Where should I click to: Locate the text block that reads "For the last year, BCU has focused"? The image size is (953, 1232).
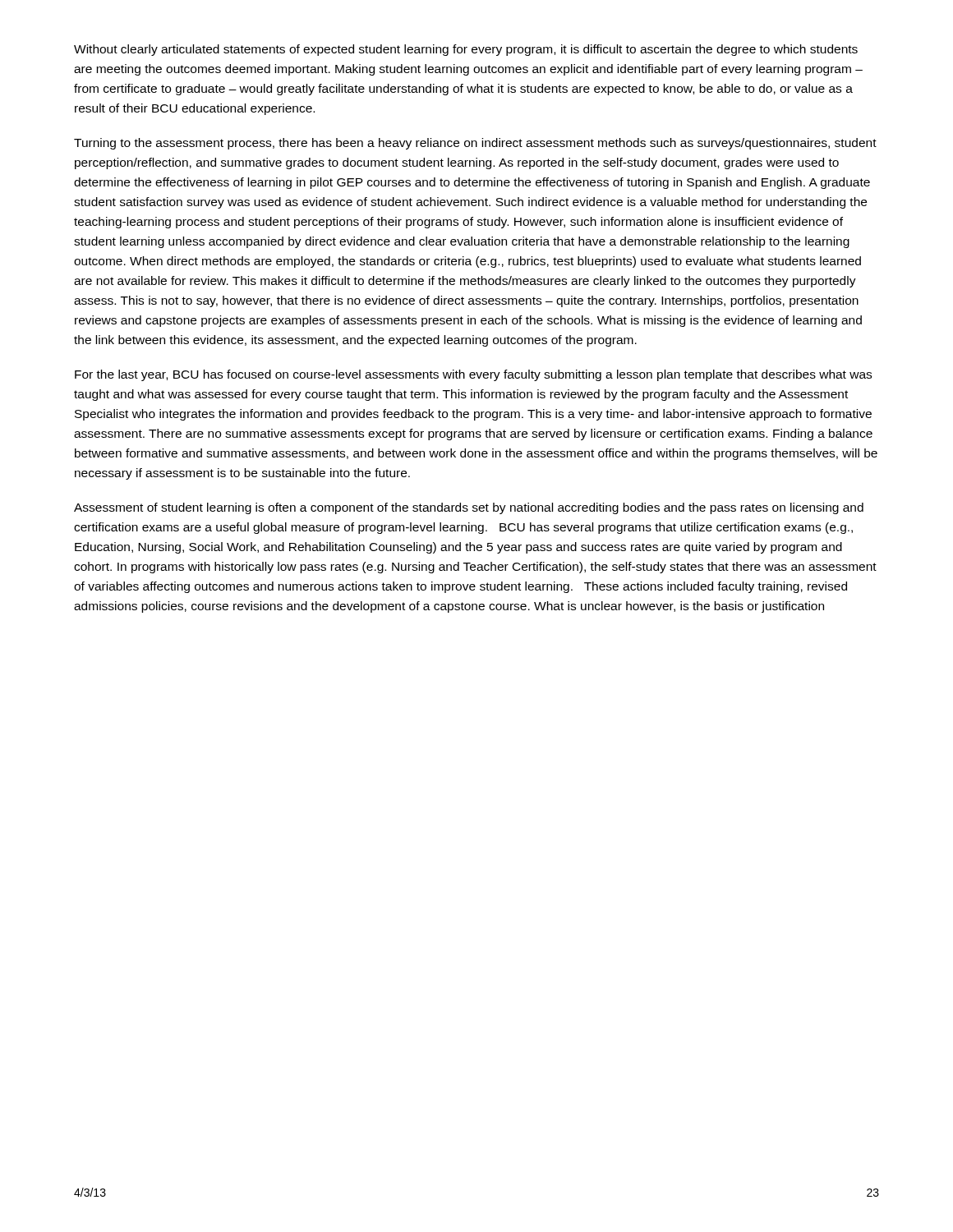click(x=476, y=424)
